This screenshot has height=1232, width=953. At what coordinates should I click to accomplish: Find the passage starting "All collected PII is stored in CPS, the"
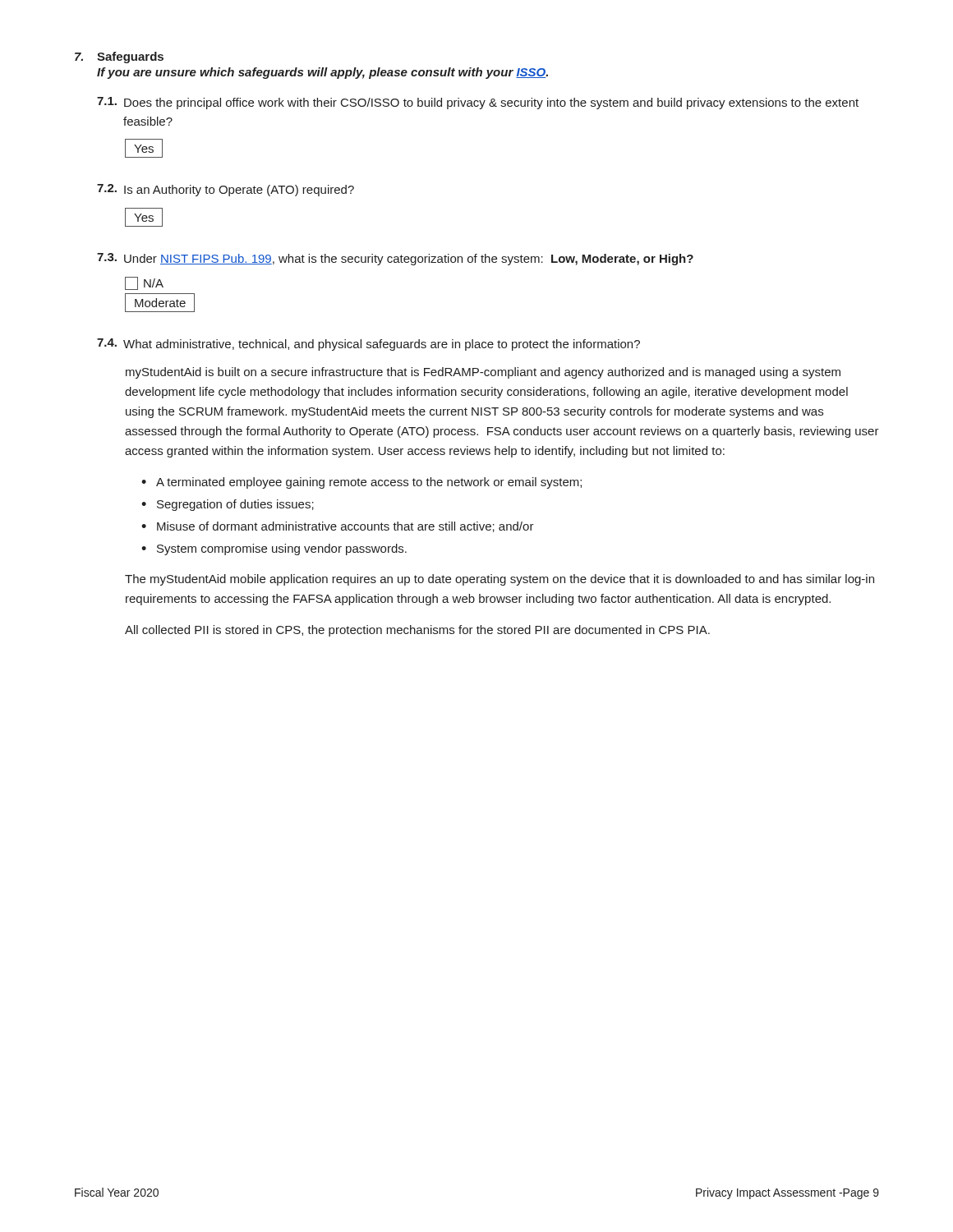418,630
